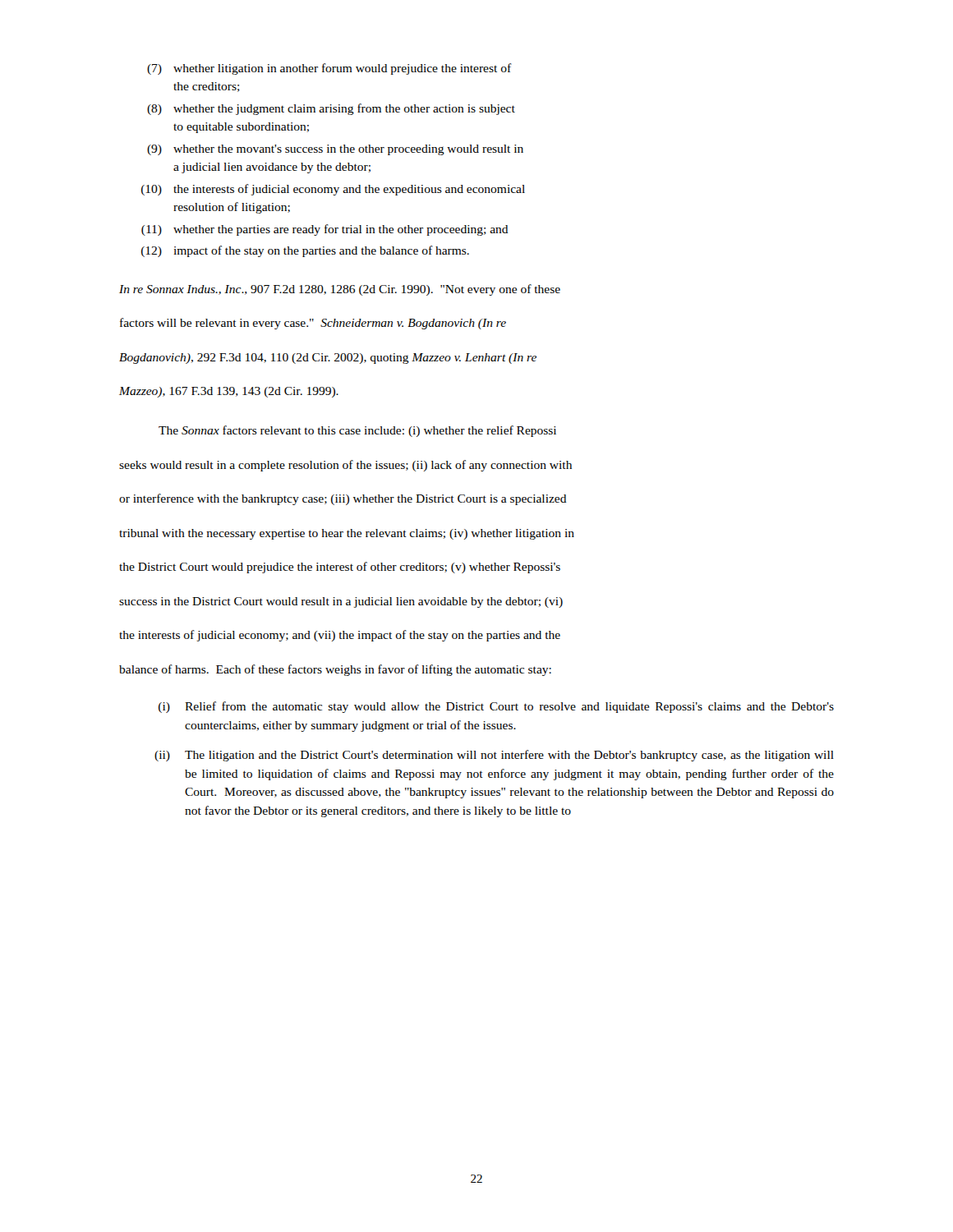Find the text block that says "The Sonnax factors relevant to this case include:"
The image size is (953, 1232).
(x=358, y=430)
